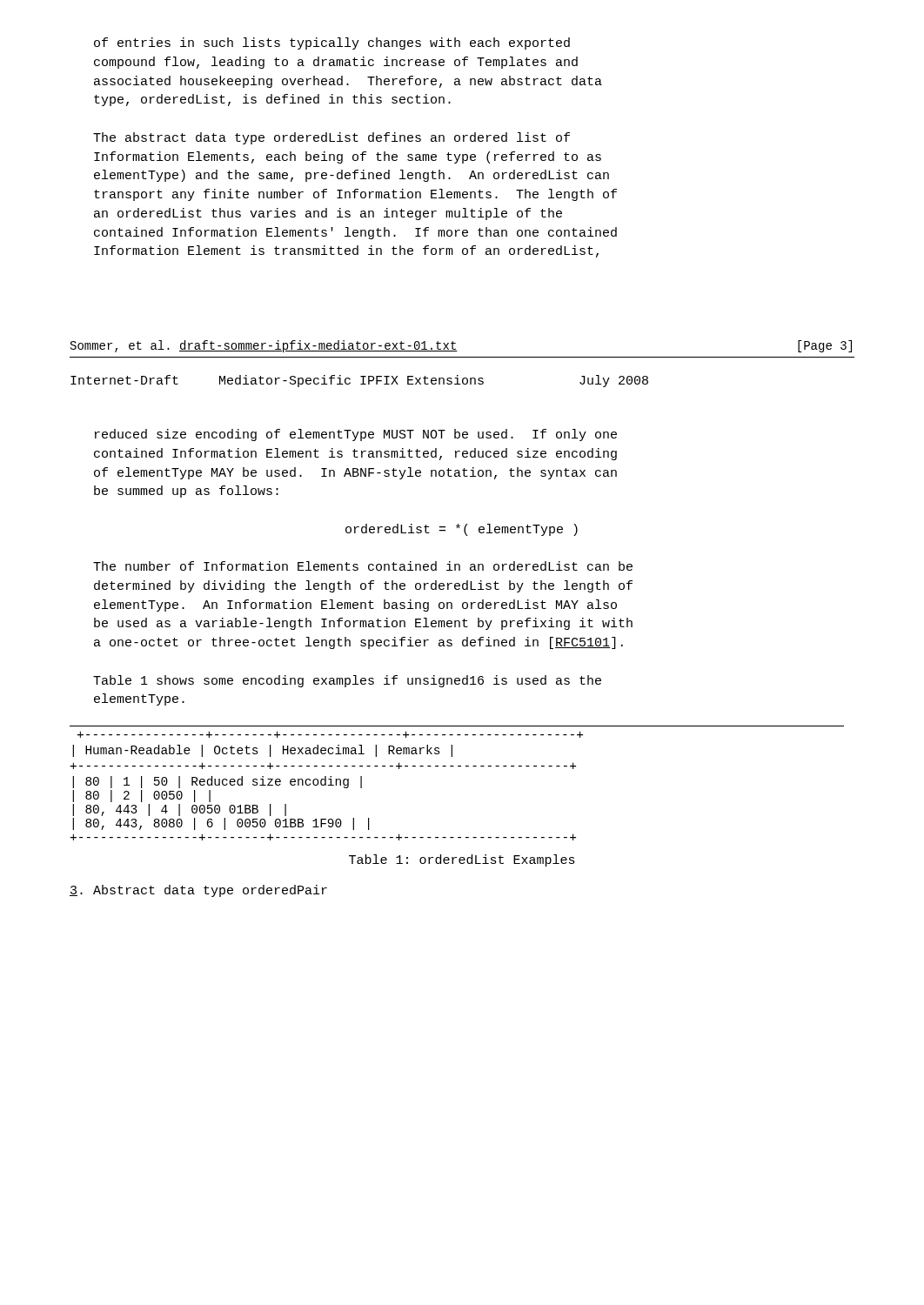This screenshot has height=1305, width=924.
Task: Click on the passage starting "of entries in such lists typically changes"
Action: coord(344,148)
